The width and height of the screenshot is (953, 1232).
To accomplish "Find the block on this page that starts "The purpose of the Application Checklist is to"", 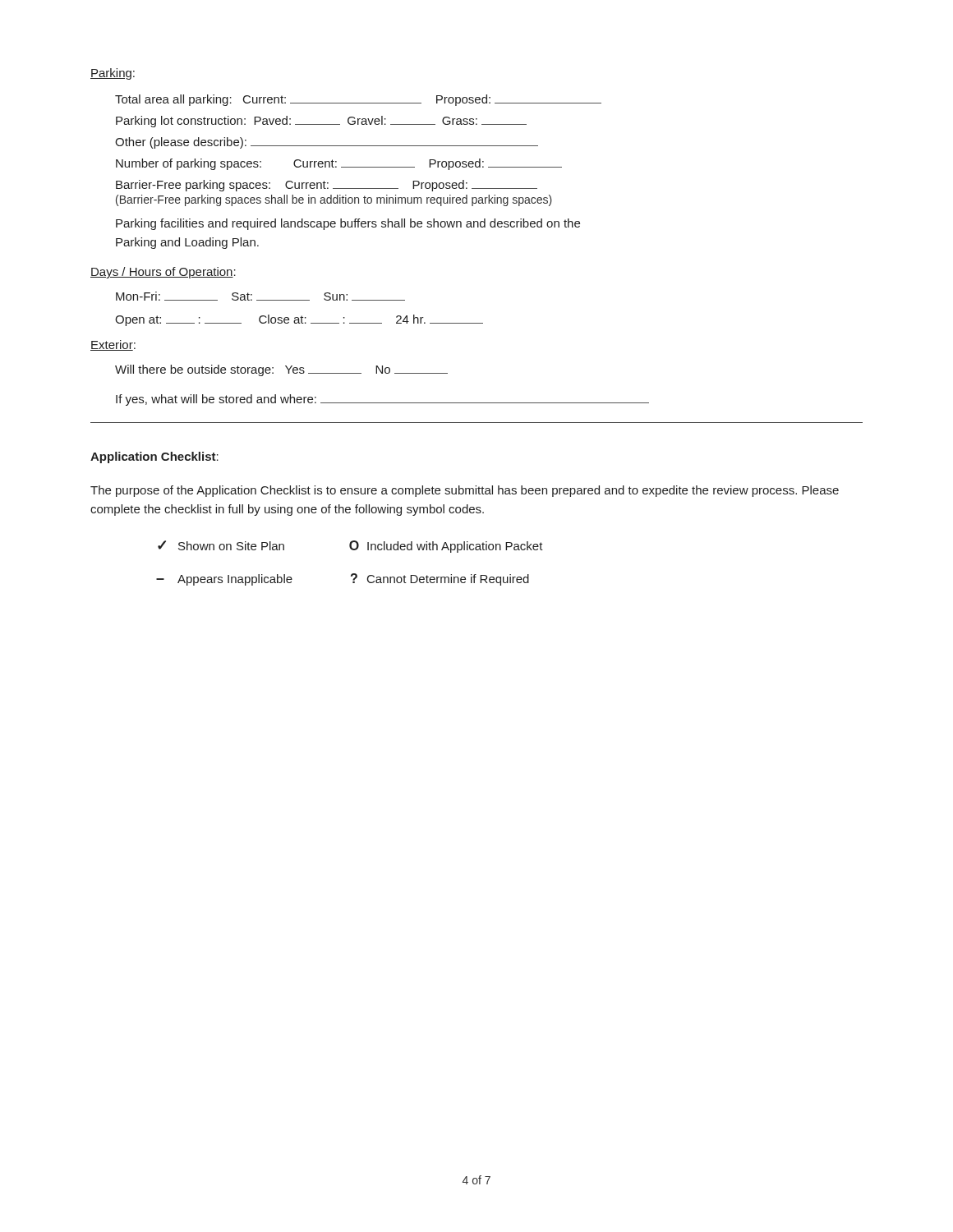I will tap(465, 499).
